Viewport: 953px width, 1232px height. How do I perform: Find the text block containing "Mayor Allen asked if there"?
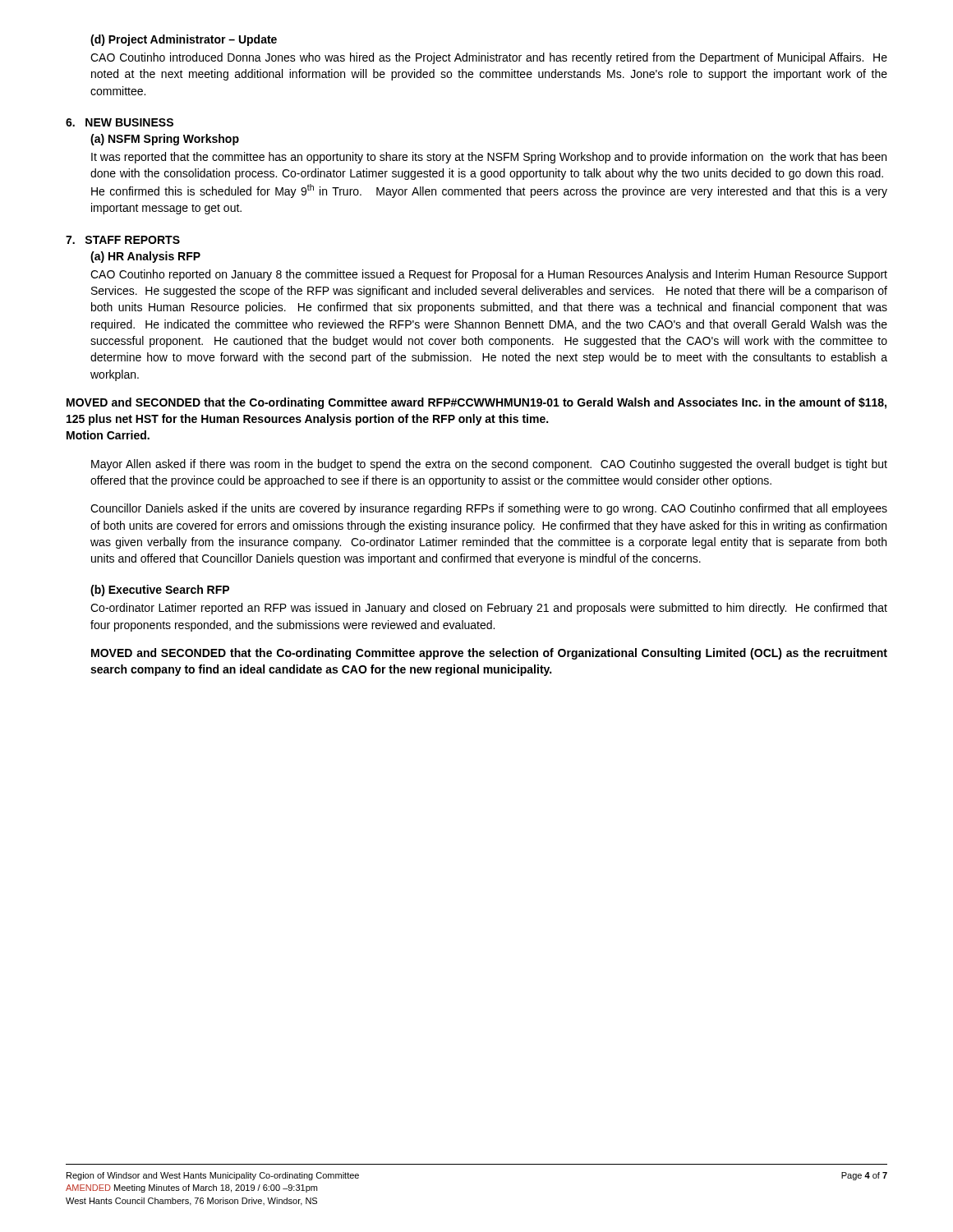(489, 472)
